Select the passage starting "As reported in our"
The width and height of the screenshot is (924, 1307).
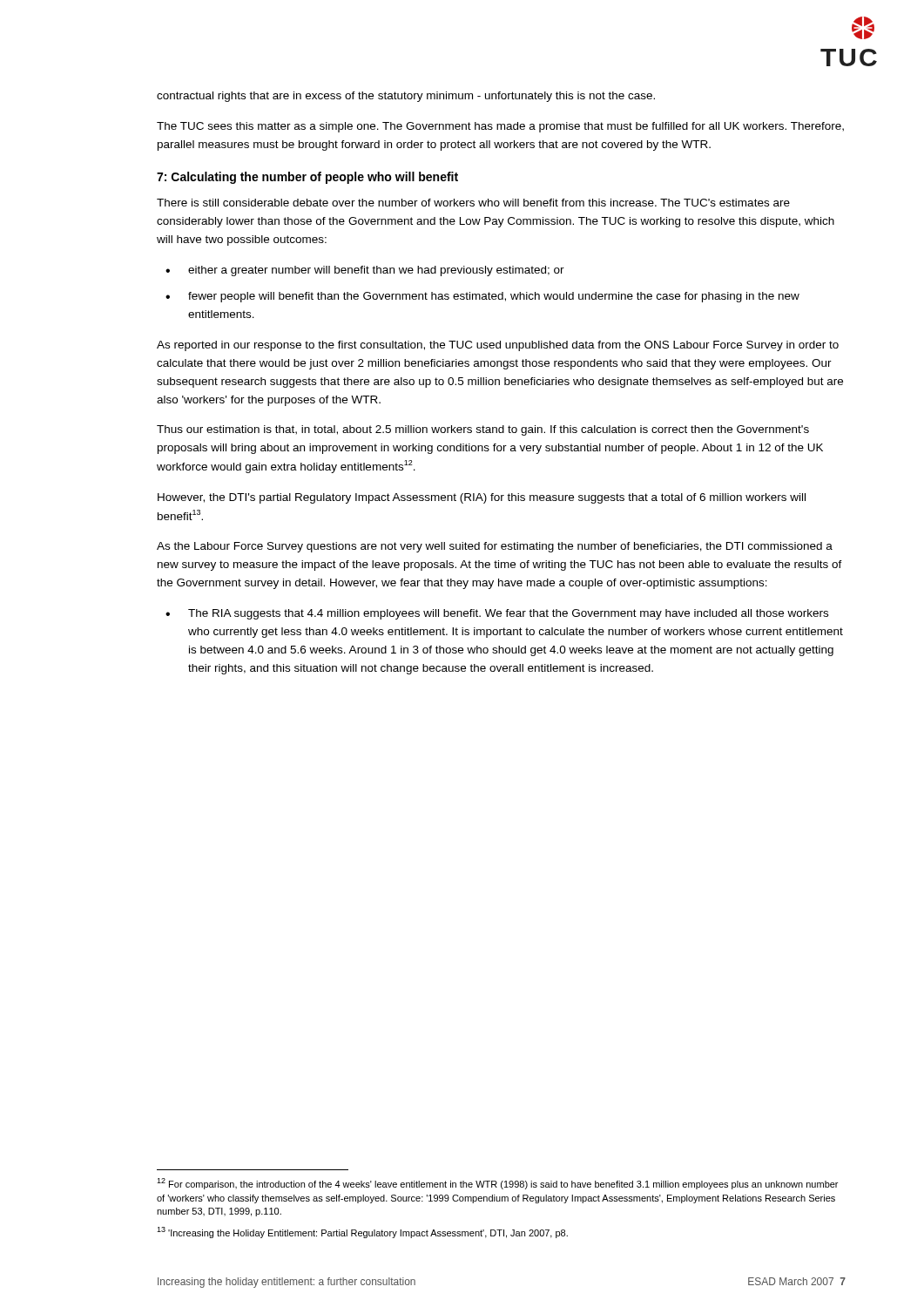pos(500,372)
